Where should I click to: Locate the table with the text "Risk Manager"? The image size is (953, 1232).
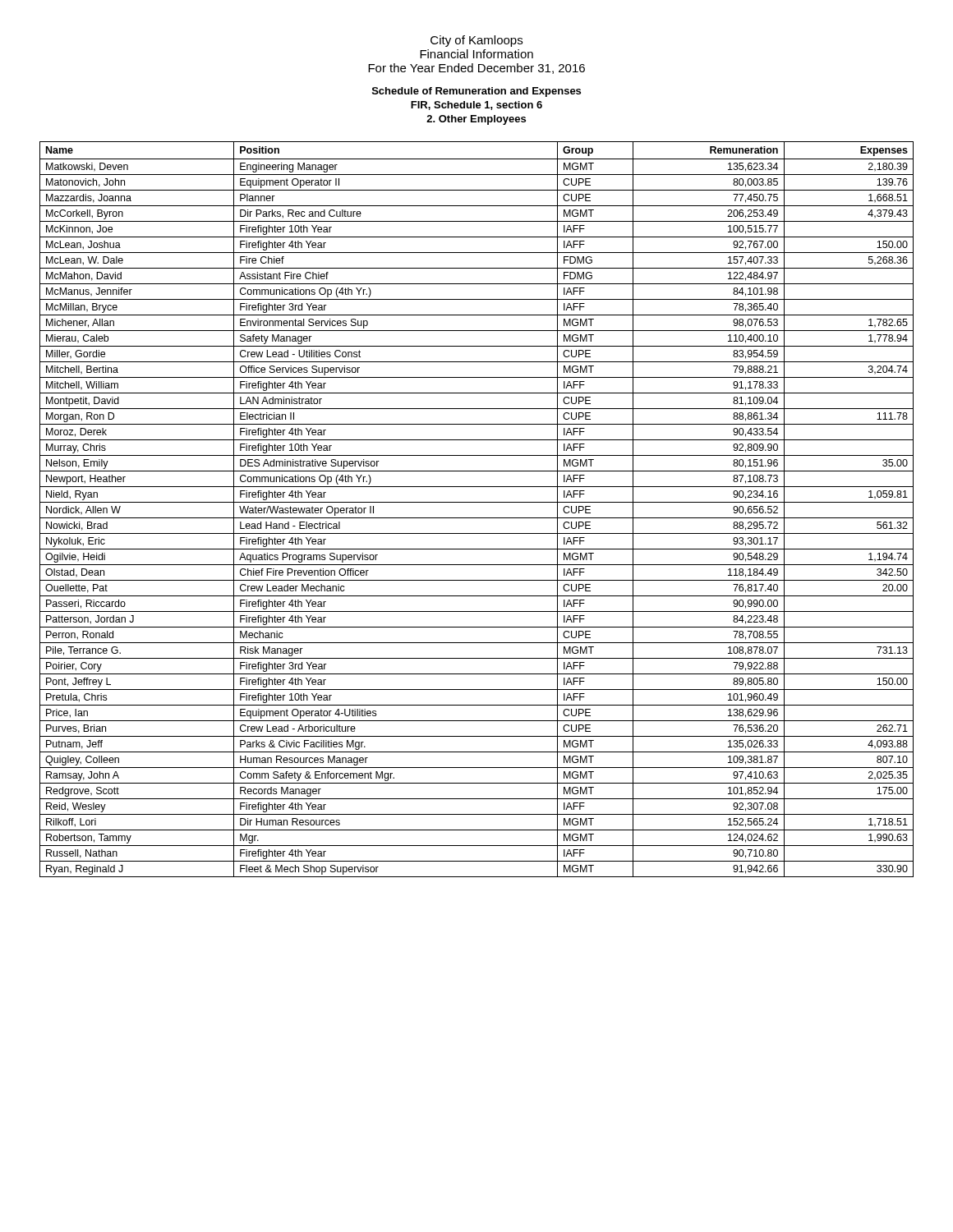pyautogui.click(x=476, y=509)
